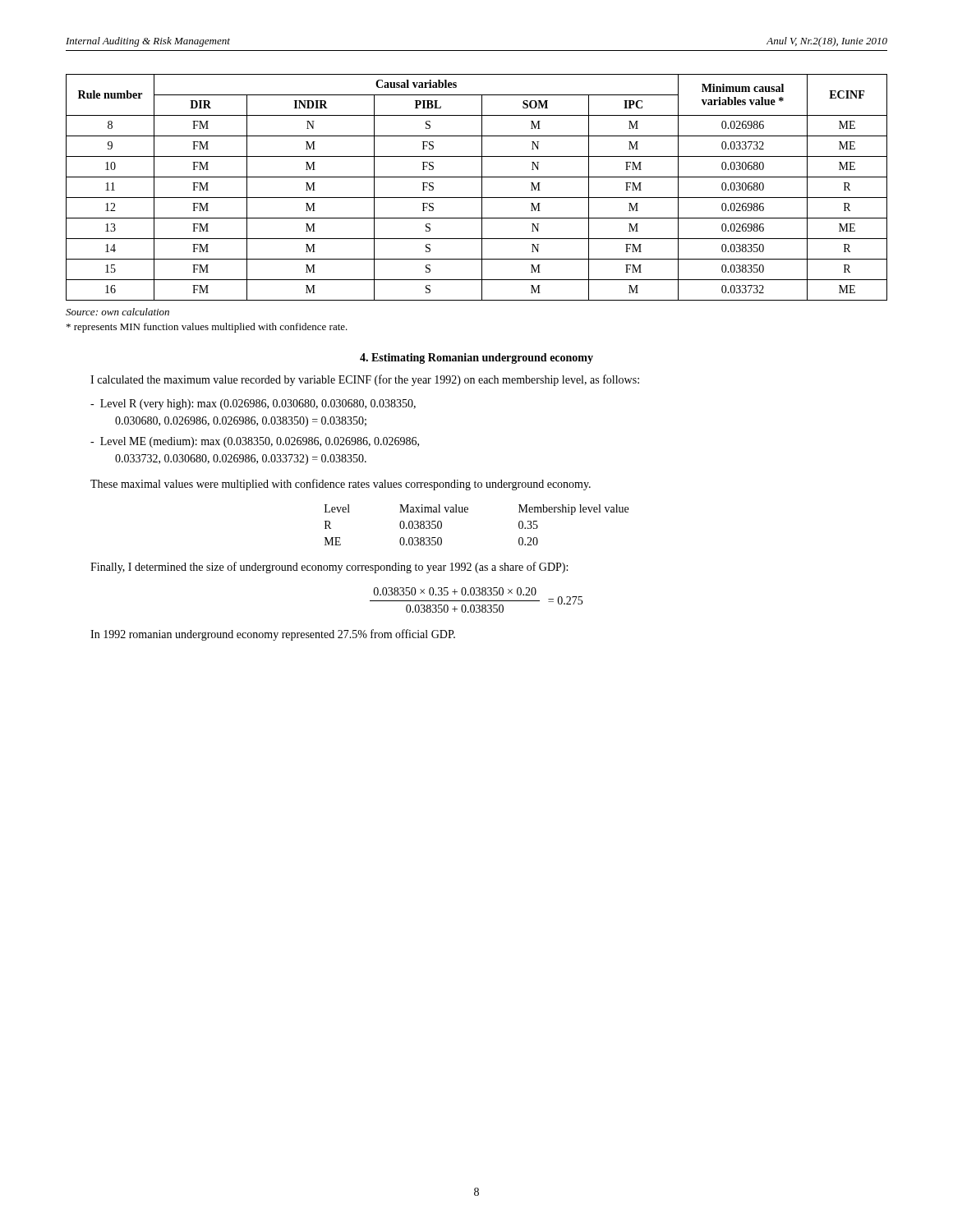
Task: Point to the block beginning "These maximal values were multiplied with confidence"
Action: click(x=341, y=484)
